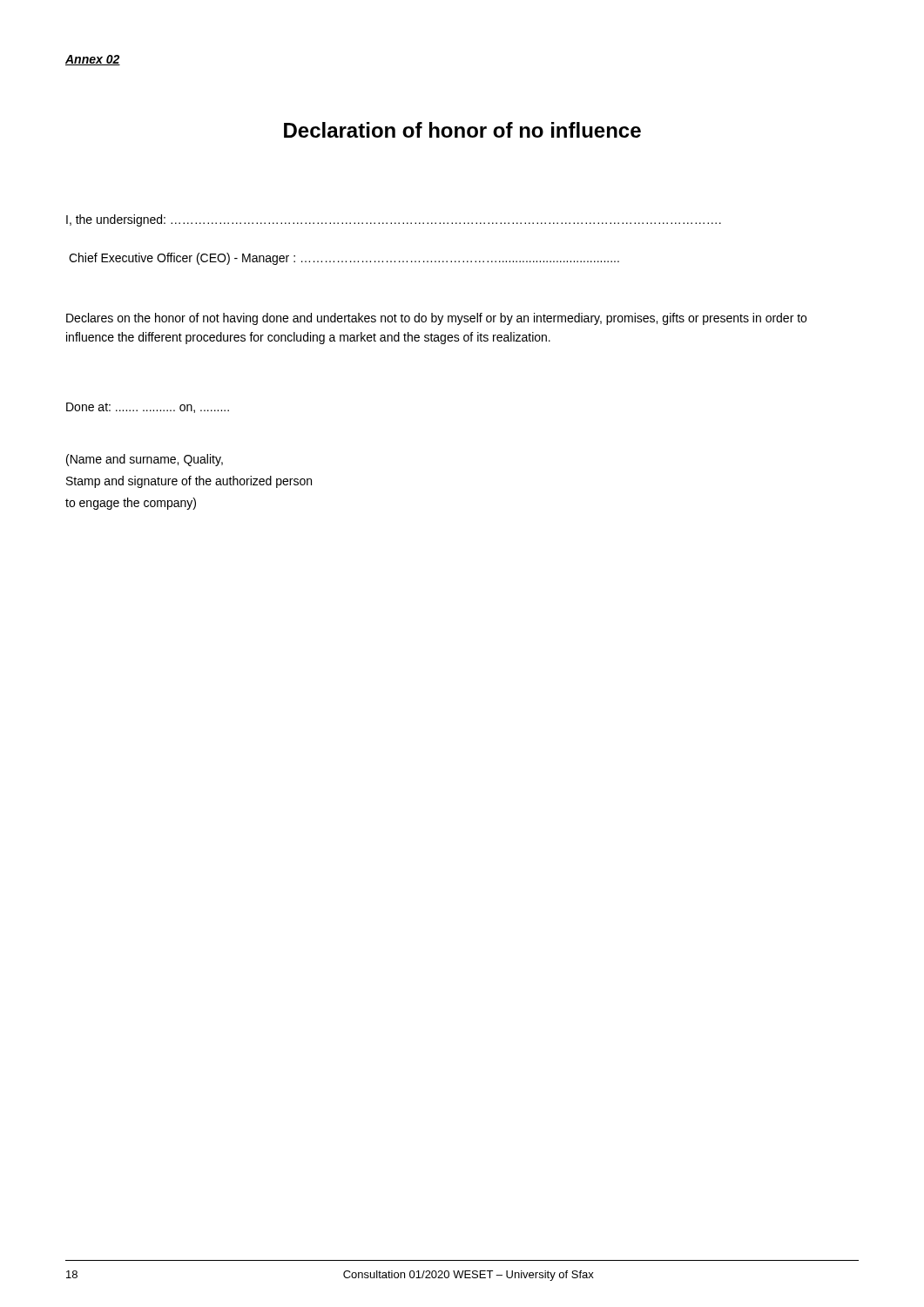This screenshot has height=1307, width=924.
Task: Locate the text with the text "I, the undersigned: ………………………………………………………………………………………………………………………."
Action: tap(394, 220)
